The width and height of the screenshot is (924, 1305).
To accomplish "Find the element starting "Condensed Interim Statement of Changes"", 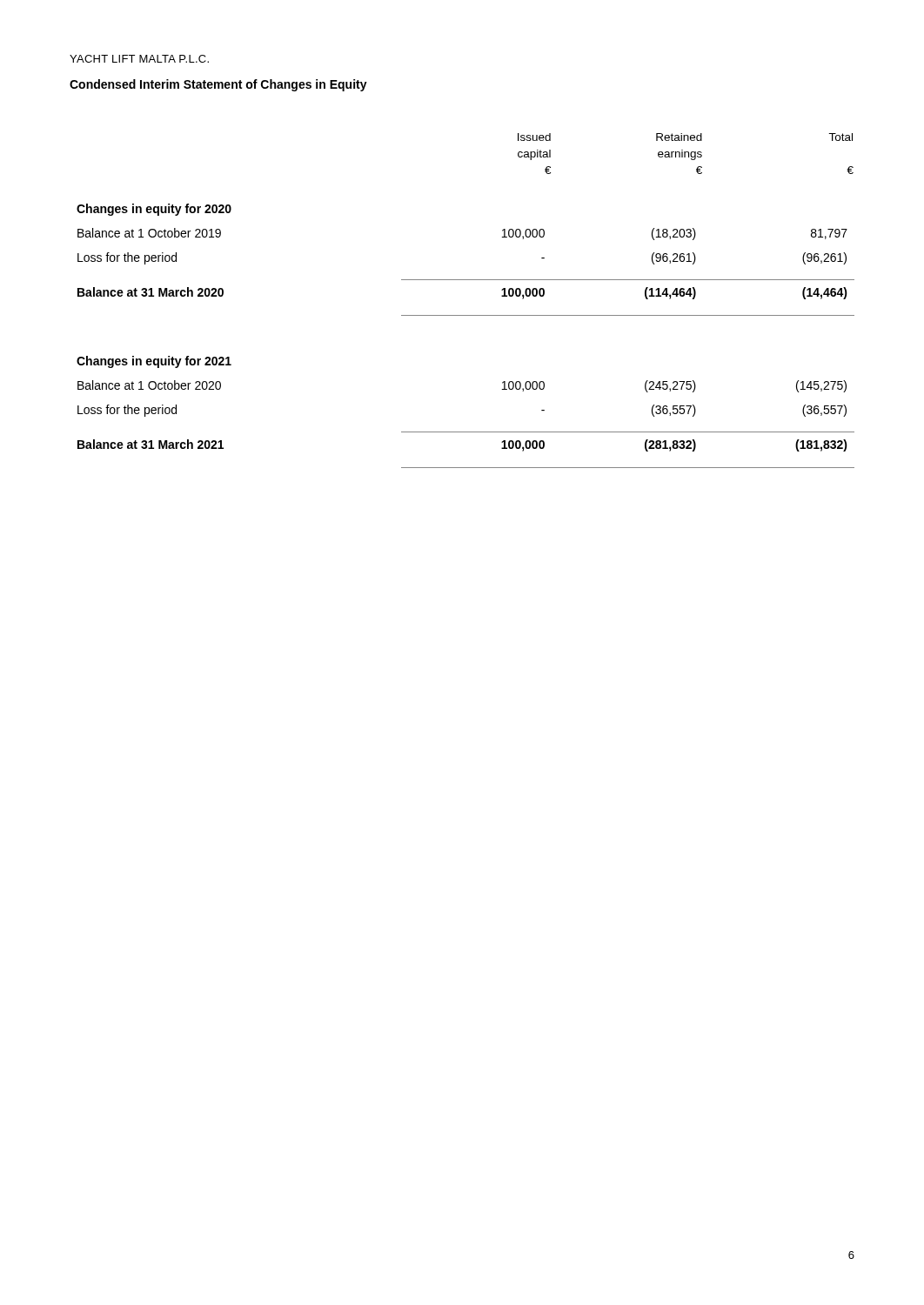I will [x=218, y=84].
